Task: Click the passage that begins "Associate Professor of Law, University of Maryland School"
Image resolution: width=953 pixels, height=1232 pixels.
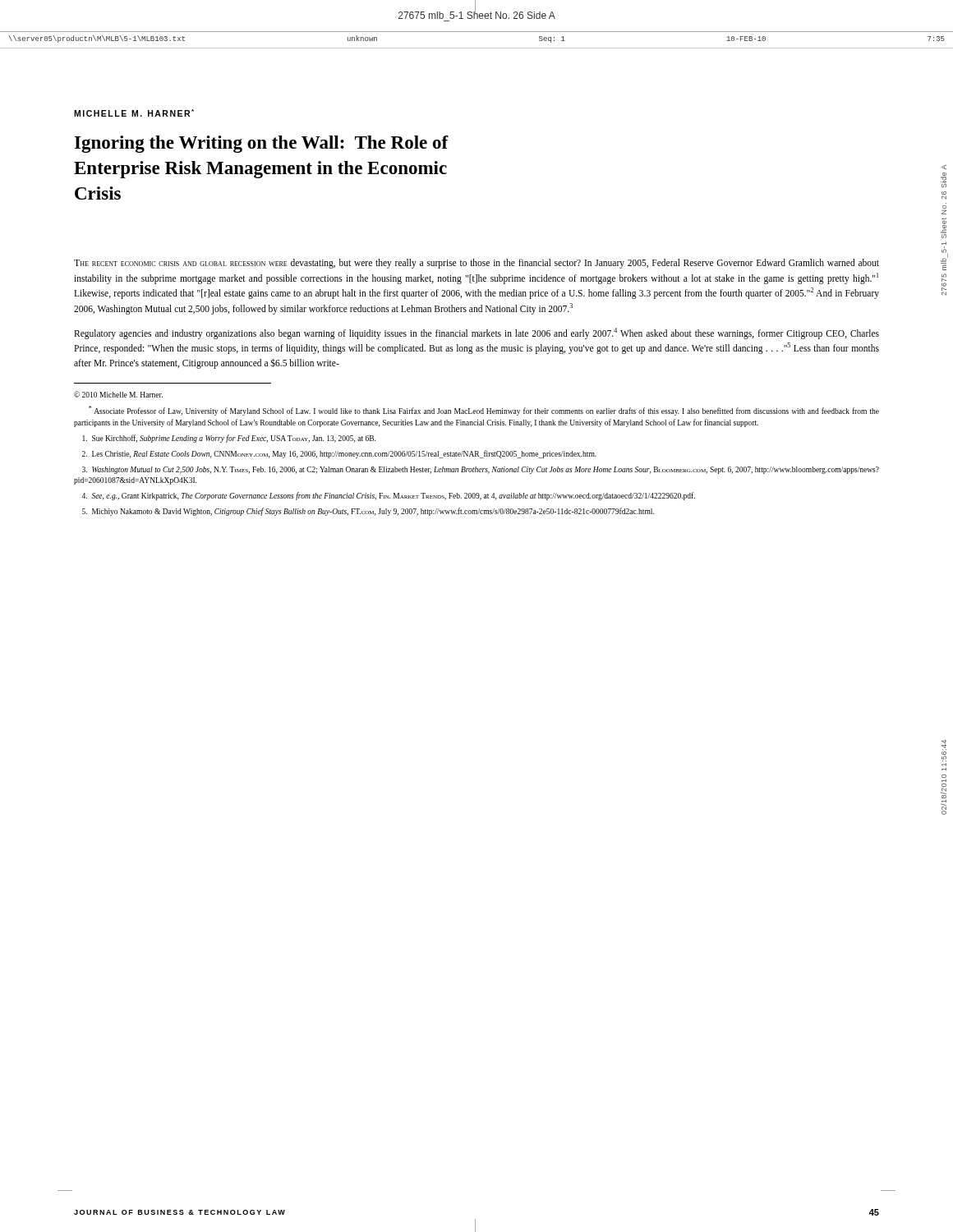Action: (x=476, y=416)
